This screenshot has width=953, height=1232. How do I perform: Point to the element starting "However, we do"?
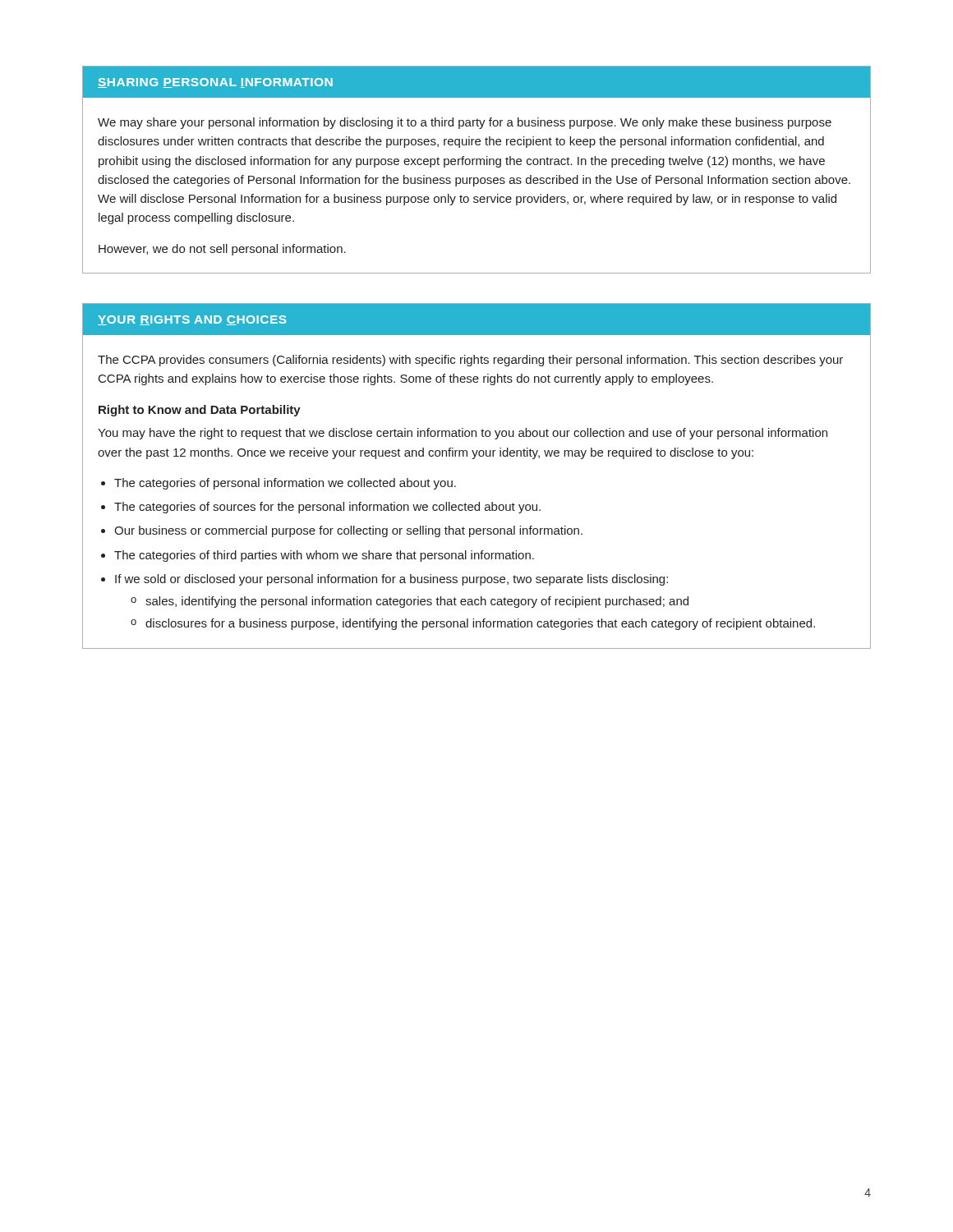click(222, 248)
